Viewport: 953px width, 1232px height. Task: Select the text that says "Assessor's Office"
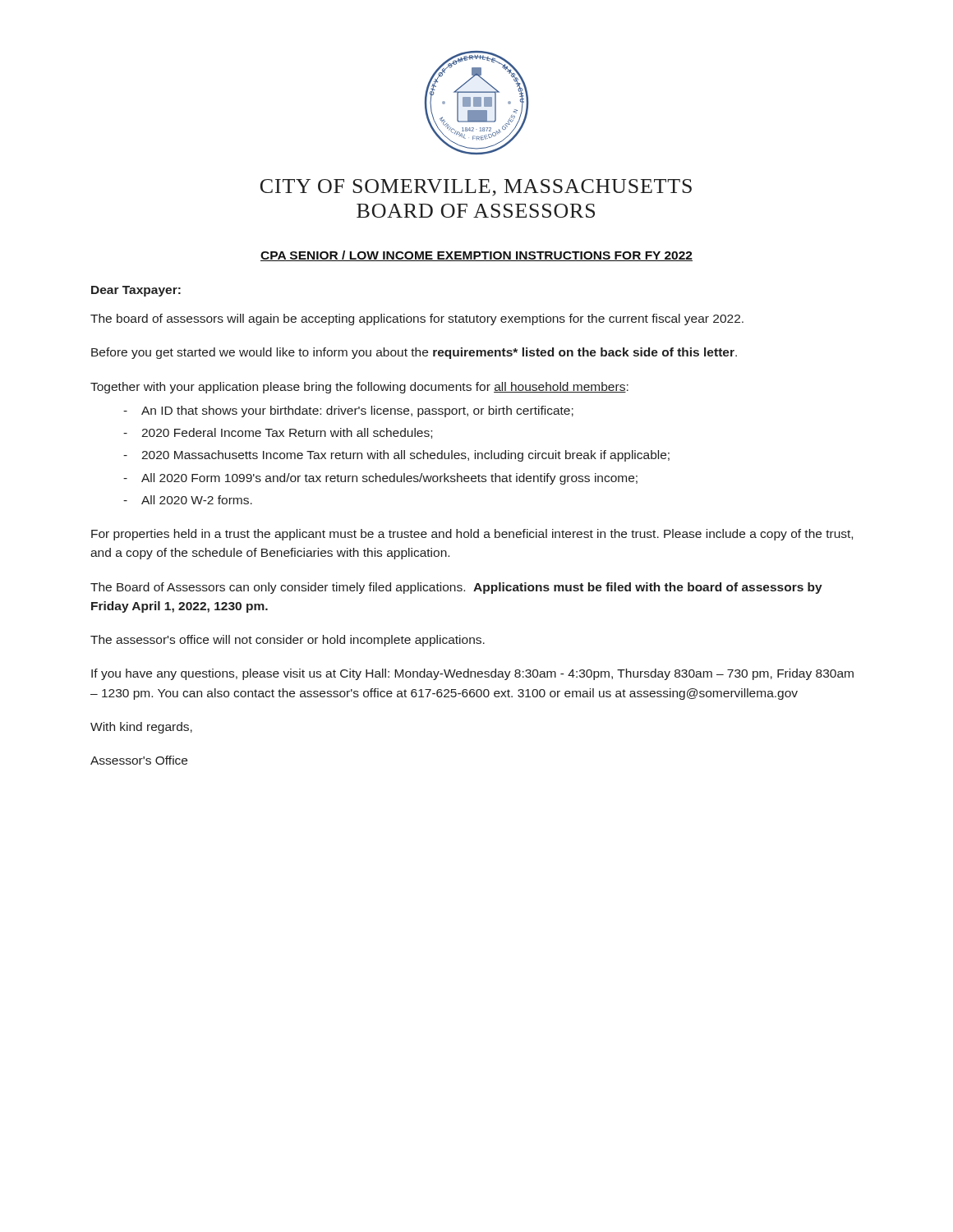pyautogui.click(x=139, y=760)
